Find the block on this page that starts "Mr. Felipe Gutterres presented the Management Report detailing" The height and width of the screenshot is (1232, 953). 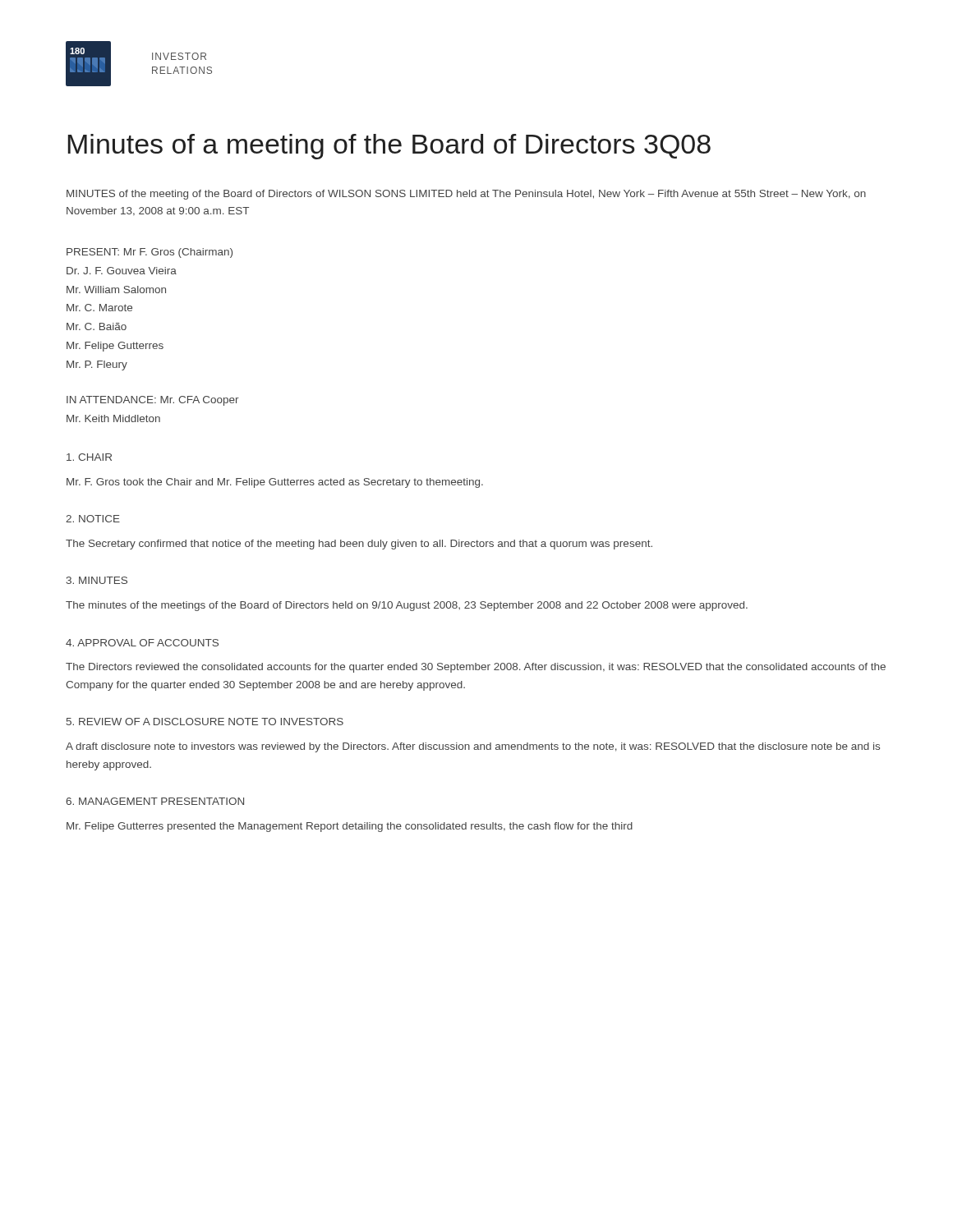click(349, 826)
